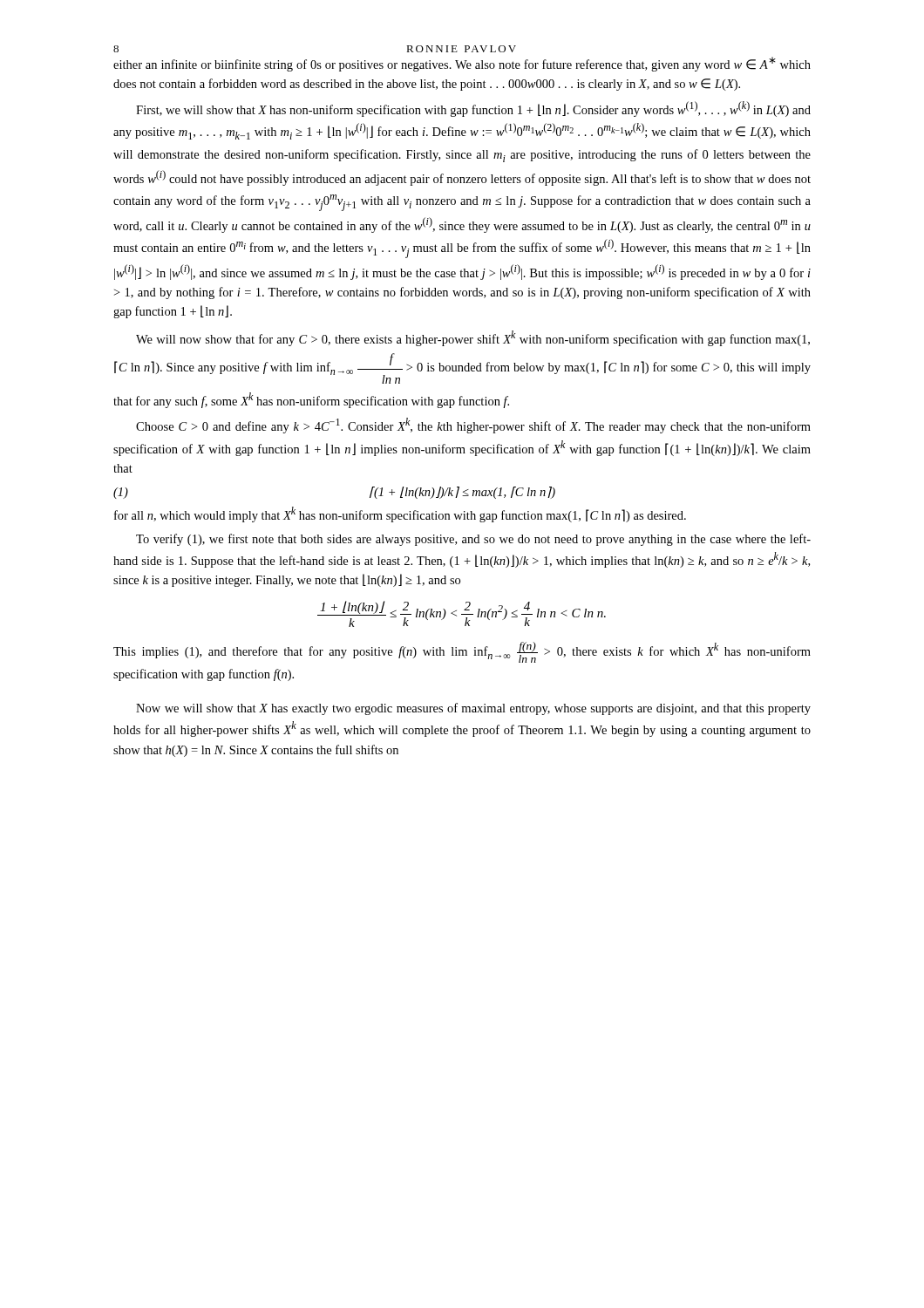Click on the text block containing "Choose C > 0 and"

click(462, 446)
